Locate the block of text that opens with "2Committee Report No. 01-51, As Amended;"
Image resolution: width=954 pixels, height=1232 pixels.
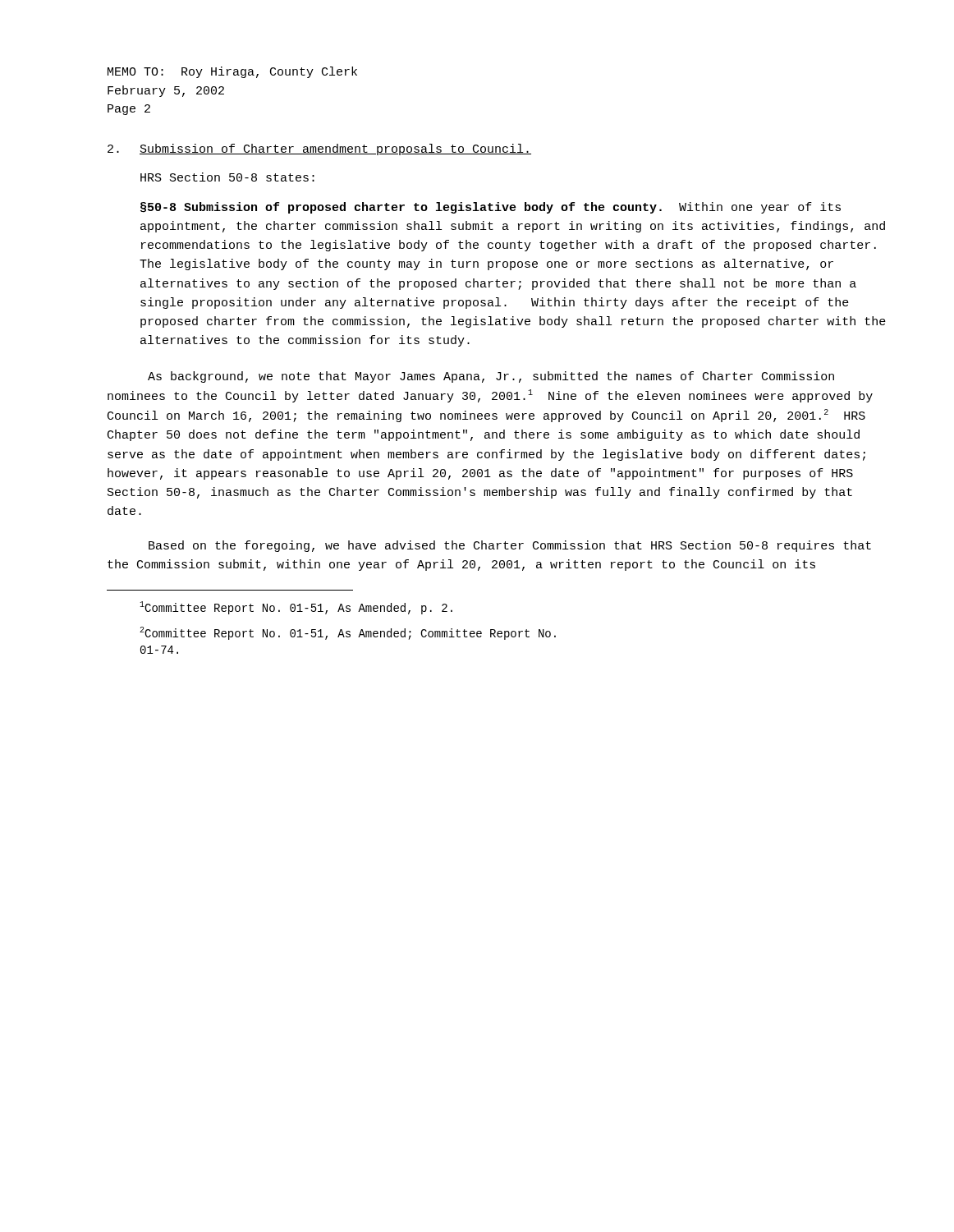pyautogui.click(x=349, y=641)
